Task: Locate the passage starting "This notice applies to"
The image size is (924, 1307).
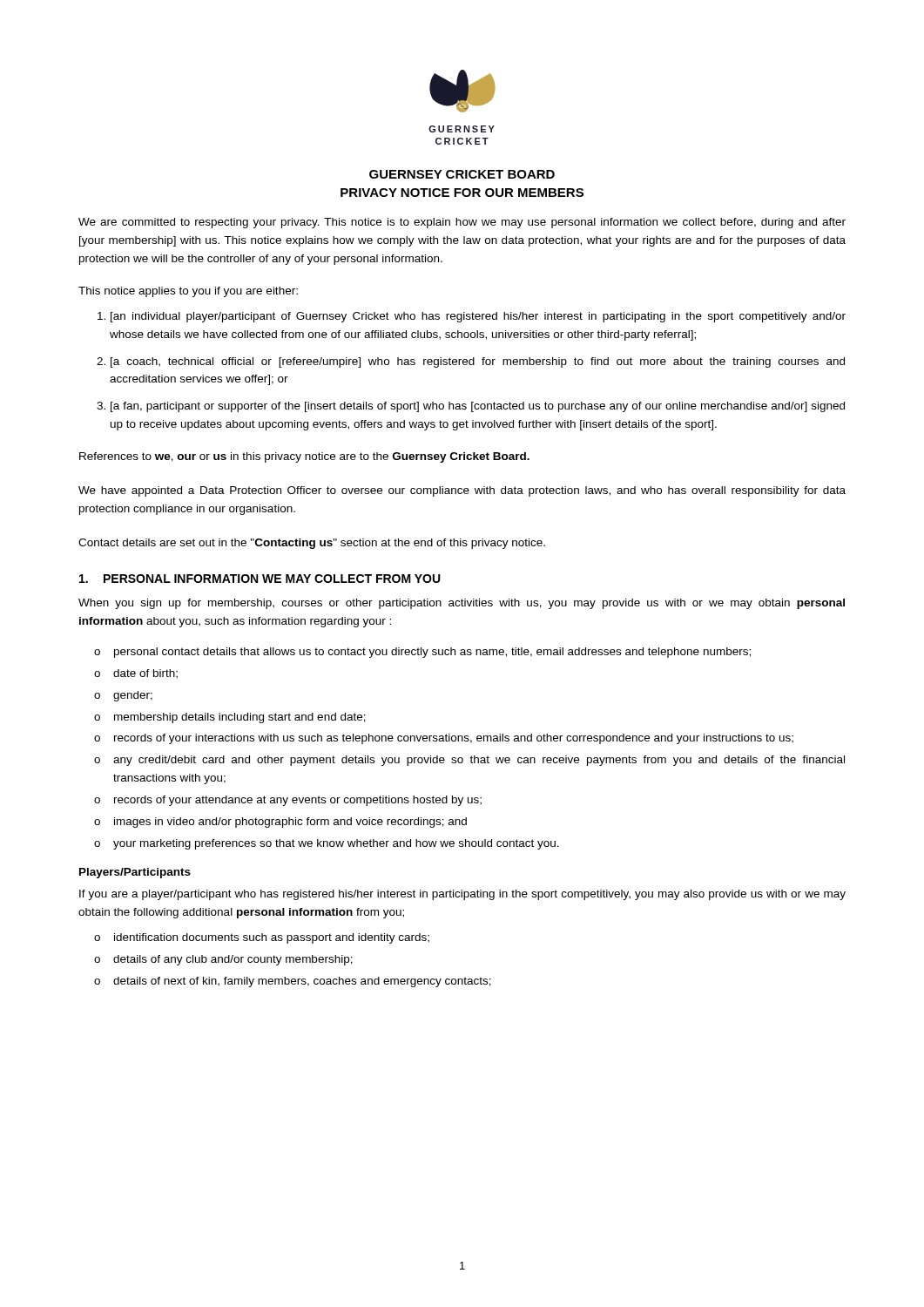Action: click(x=188, y=290)
